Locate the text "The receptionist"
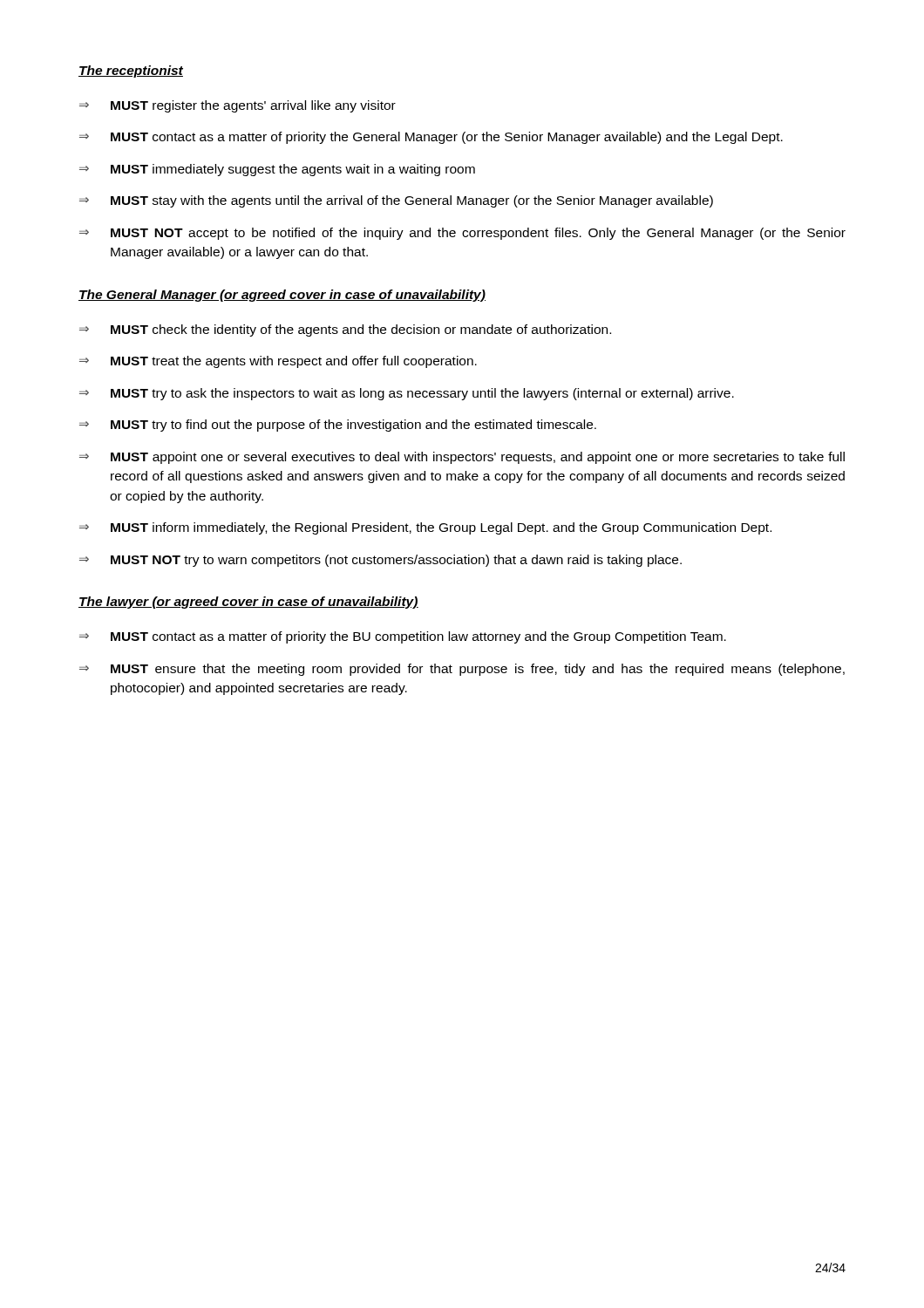The width and height of the screenshot is (924, 1308). [131, 70]
